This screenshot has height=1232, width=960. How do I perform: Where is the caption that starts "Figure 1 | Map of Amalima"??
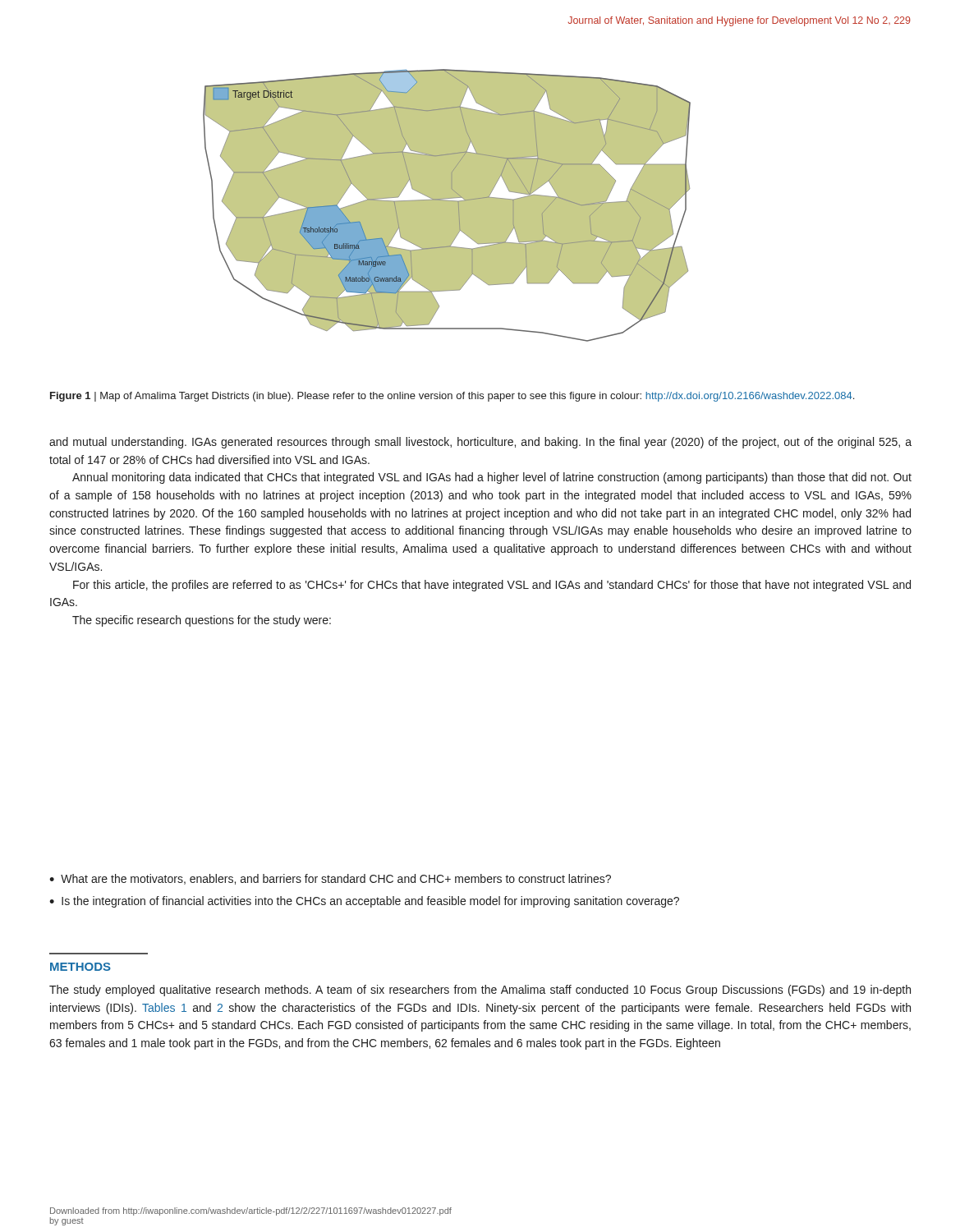tap(452, 395)
